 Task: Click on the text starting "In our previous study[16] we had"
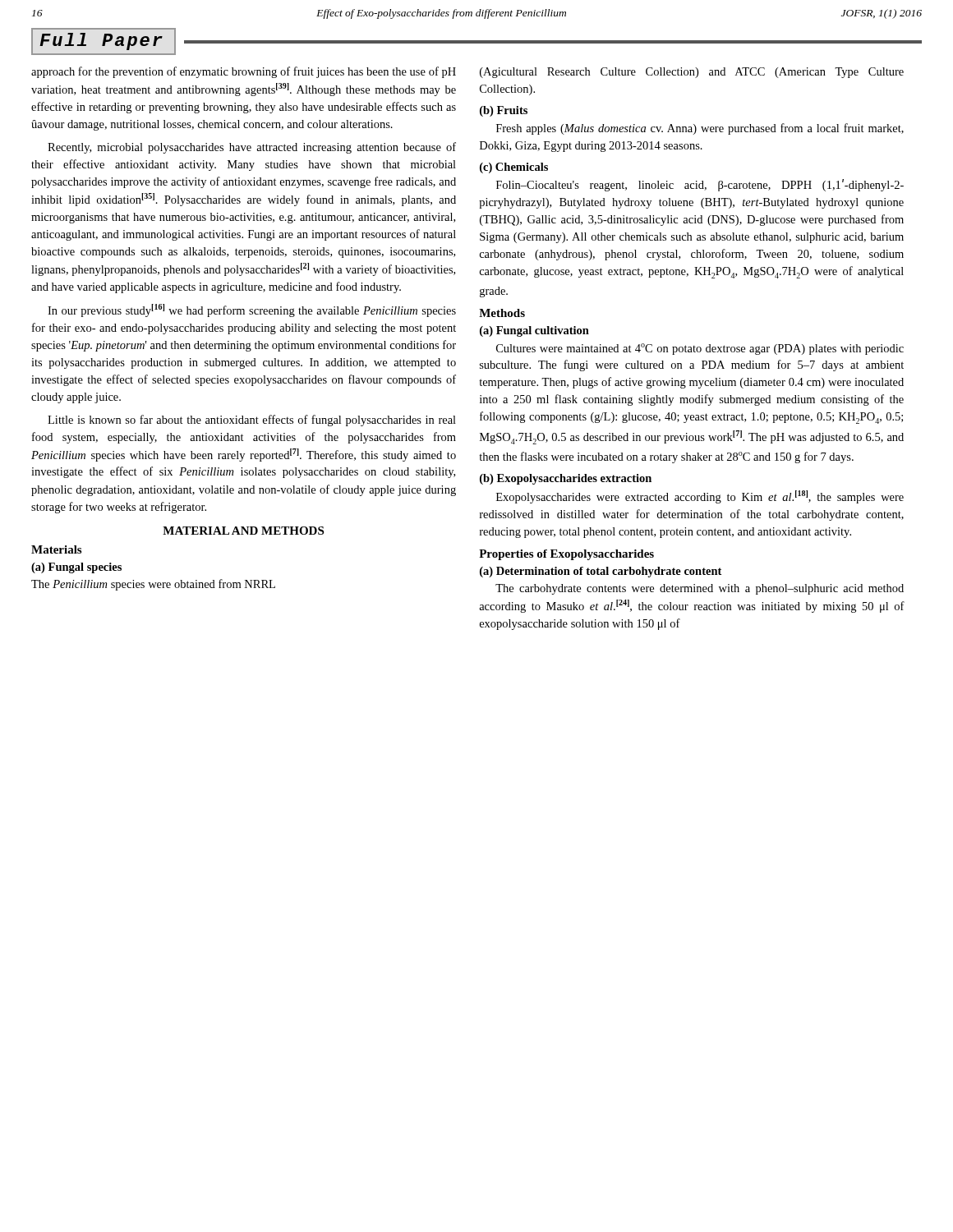244,353
